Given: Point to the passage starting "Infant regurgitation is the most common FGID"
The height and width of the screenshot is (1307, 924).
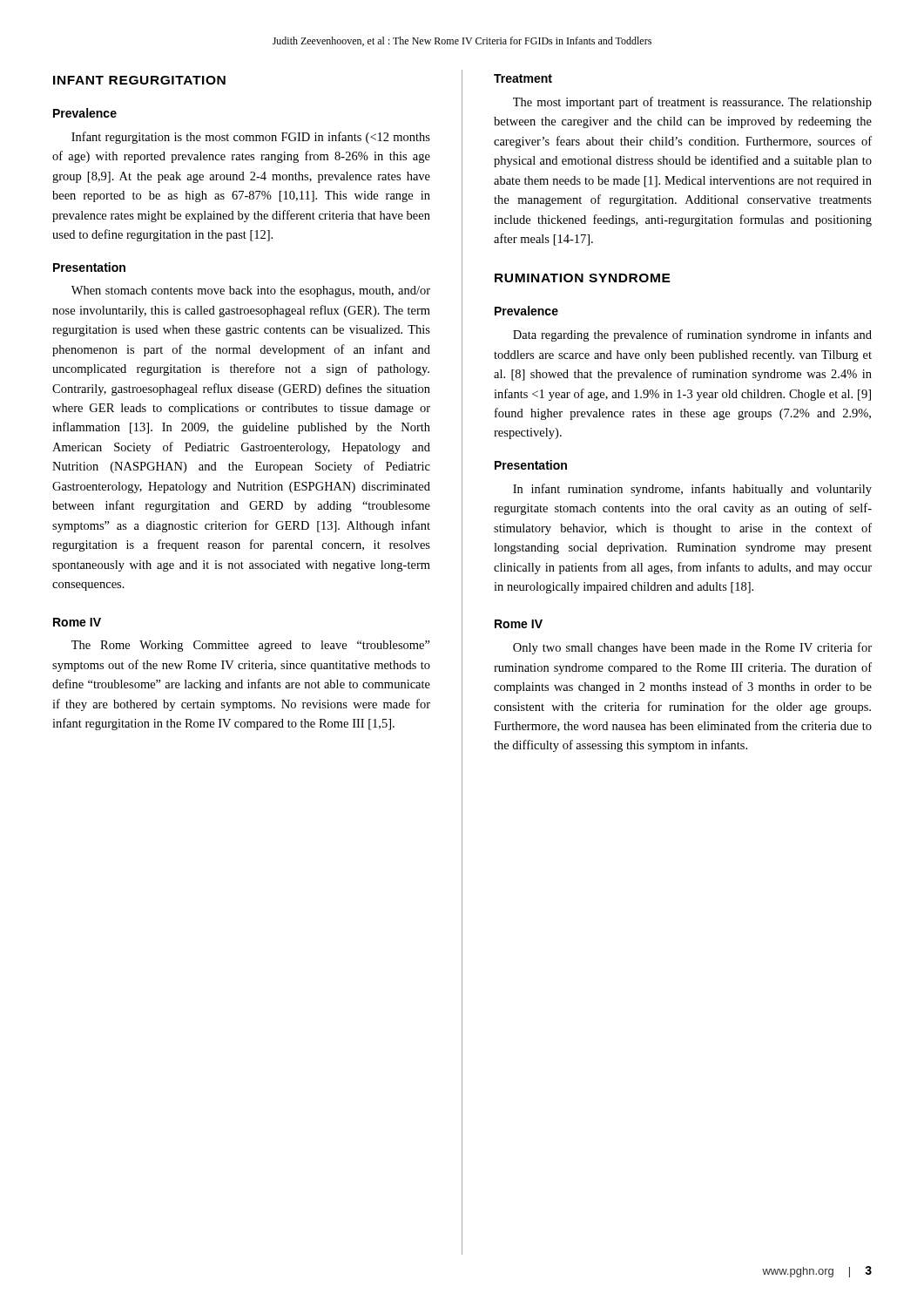Looking at the screenshot, I should [241, 185].
